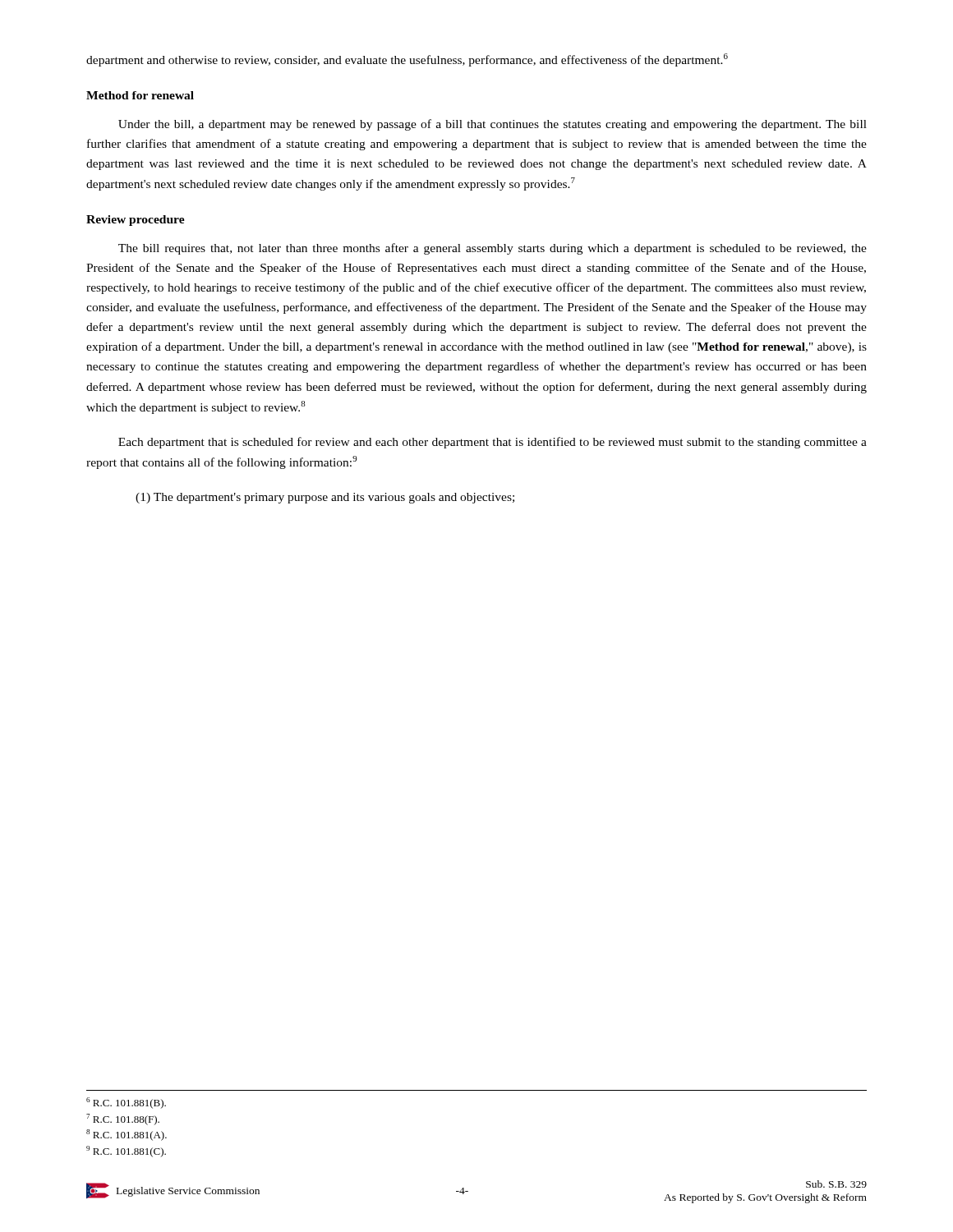The width and height of the screenshot is (953, 1232).
Task: Point to the block beginning "The bill requires that, not"
Action: tap(476, 327)
